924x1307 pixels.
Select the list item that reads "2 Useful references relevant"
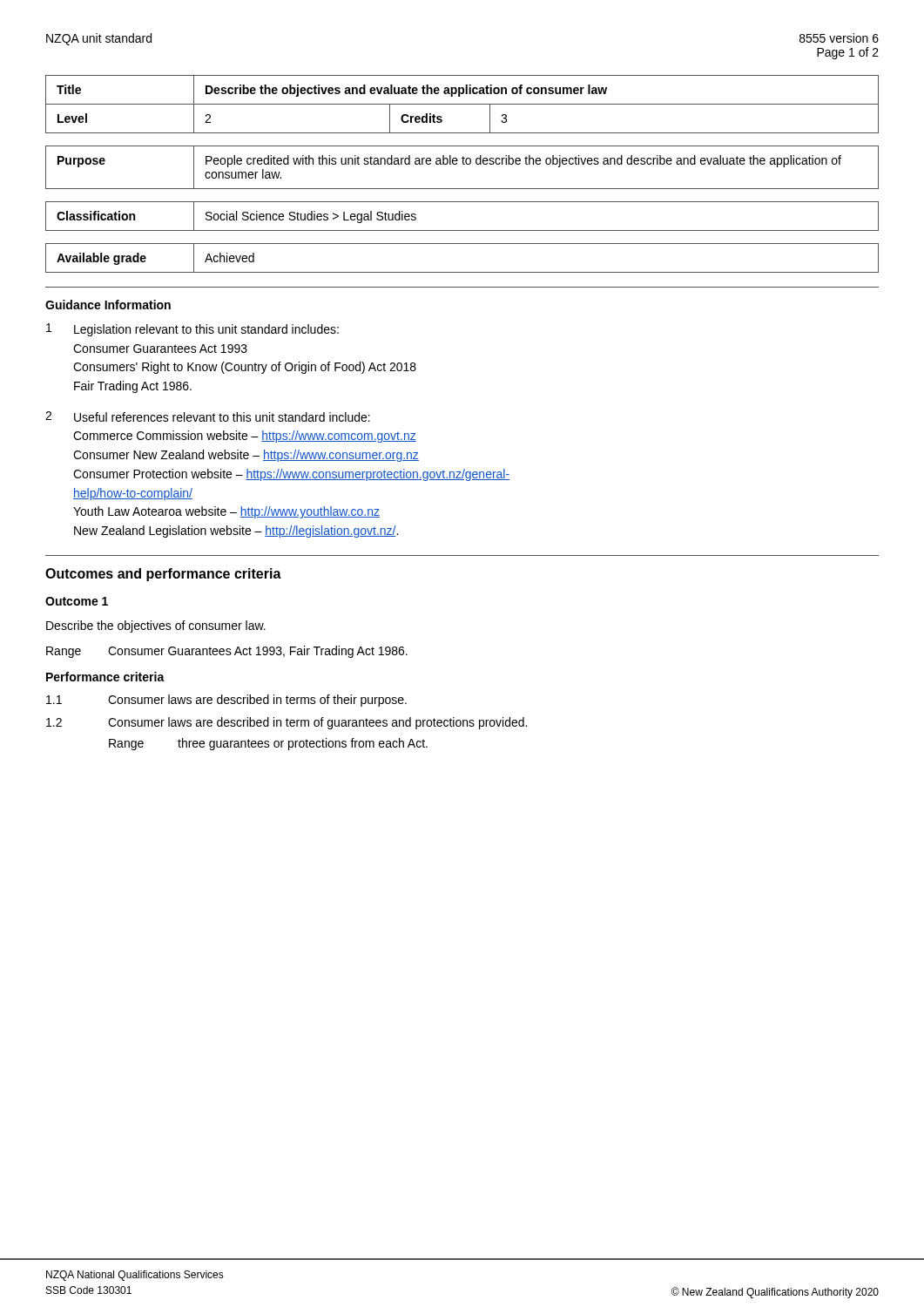[277, 475]
